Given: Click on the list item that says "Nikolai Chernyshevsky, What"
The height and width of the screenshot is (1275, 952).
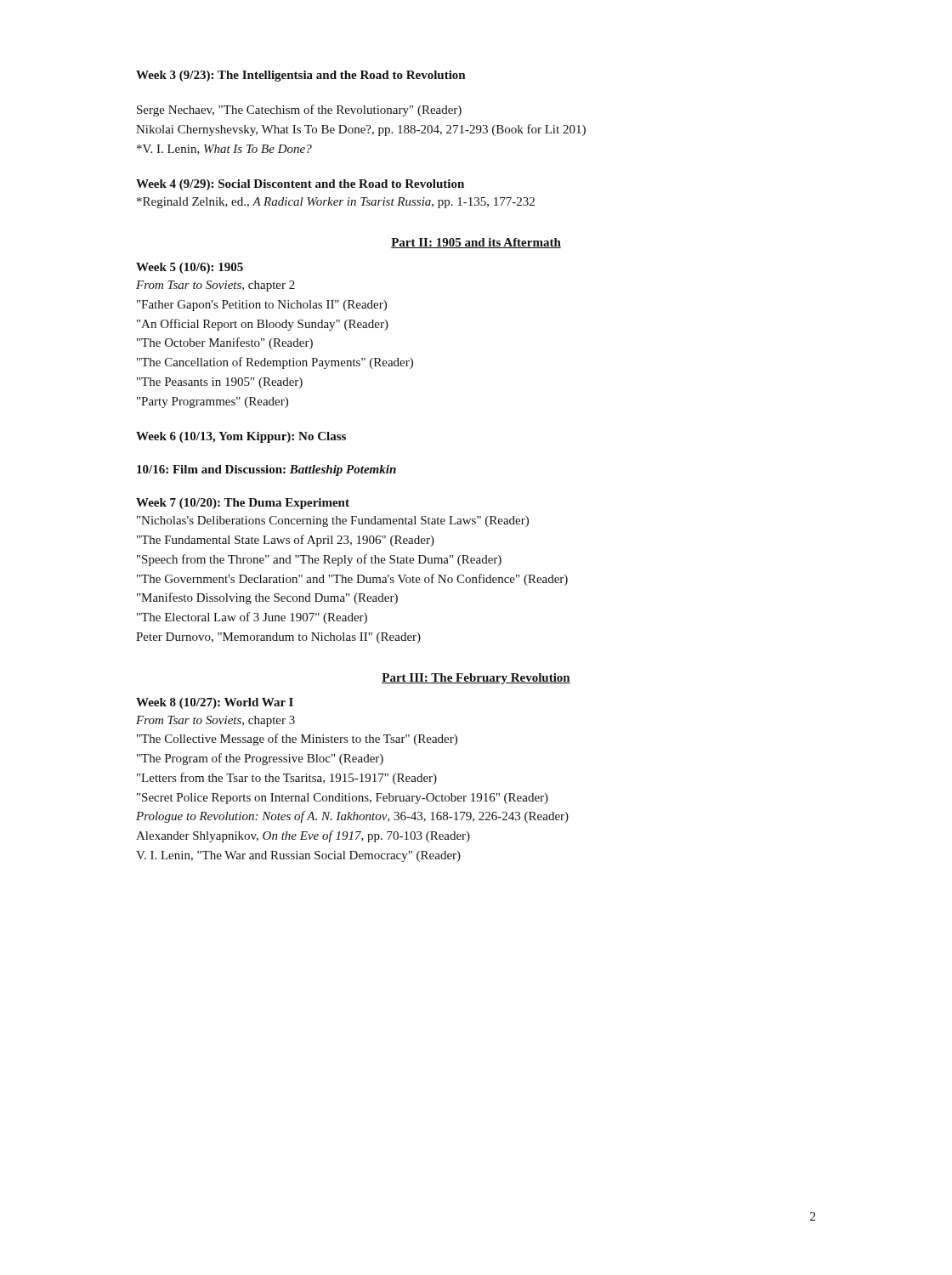Looking at the screenshot, I should click(x=361, y=129).
